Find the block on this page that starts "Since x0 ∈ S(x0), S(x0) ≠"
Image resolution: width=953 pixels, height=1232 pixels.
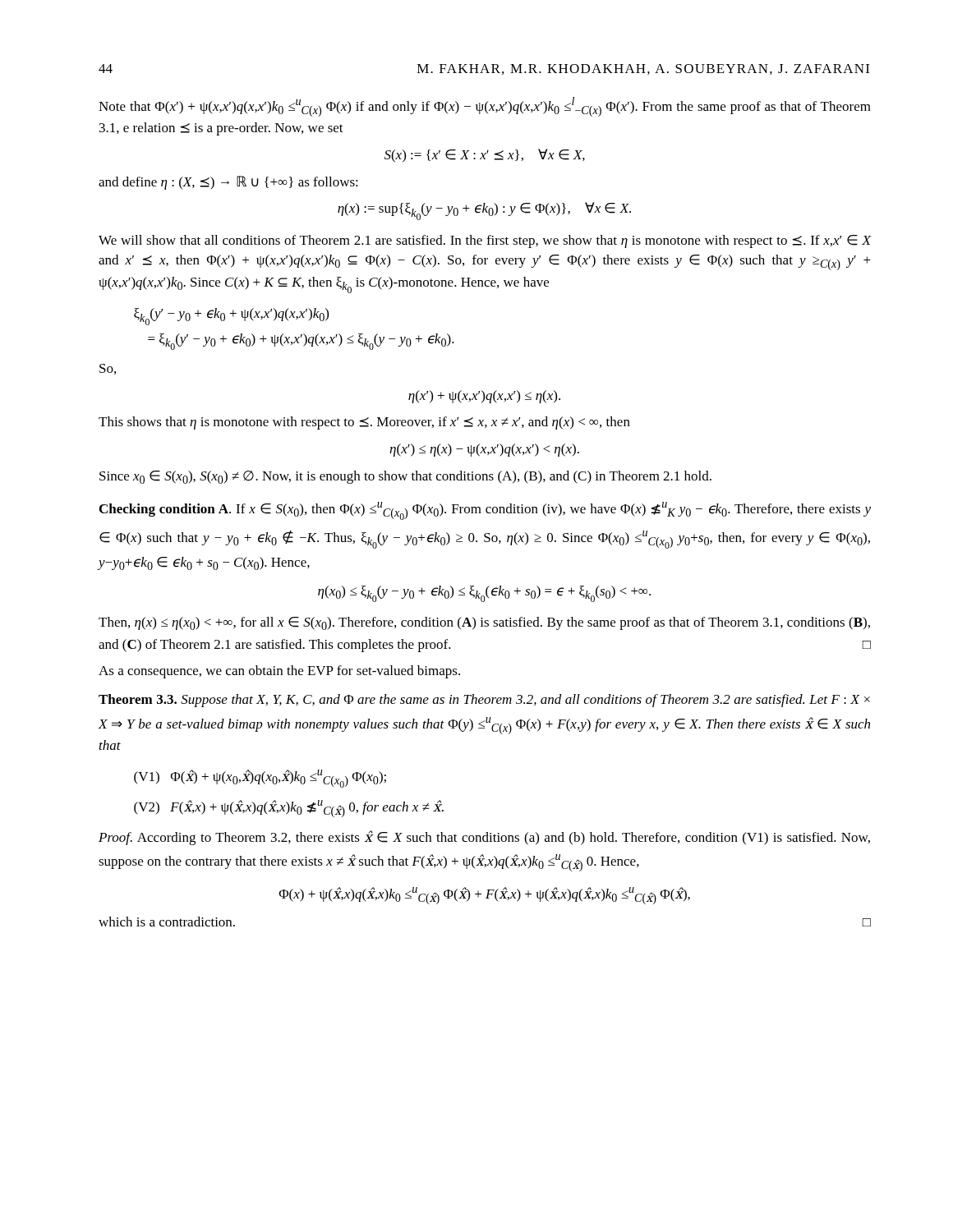click(x=405, y=477)
